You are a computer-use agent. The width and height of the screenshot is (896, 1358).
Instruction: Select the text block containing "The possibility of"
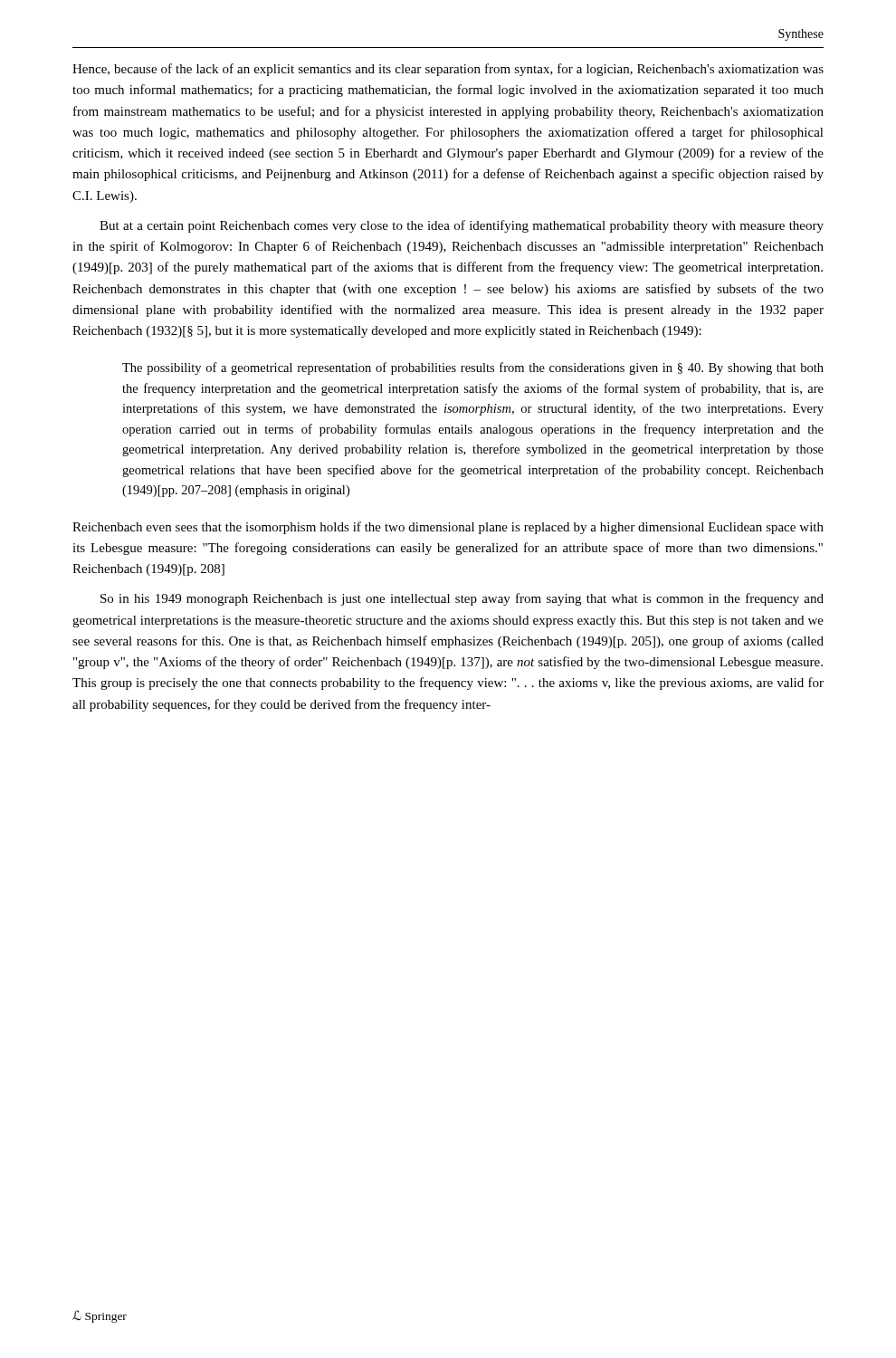[473, 429]
